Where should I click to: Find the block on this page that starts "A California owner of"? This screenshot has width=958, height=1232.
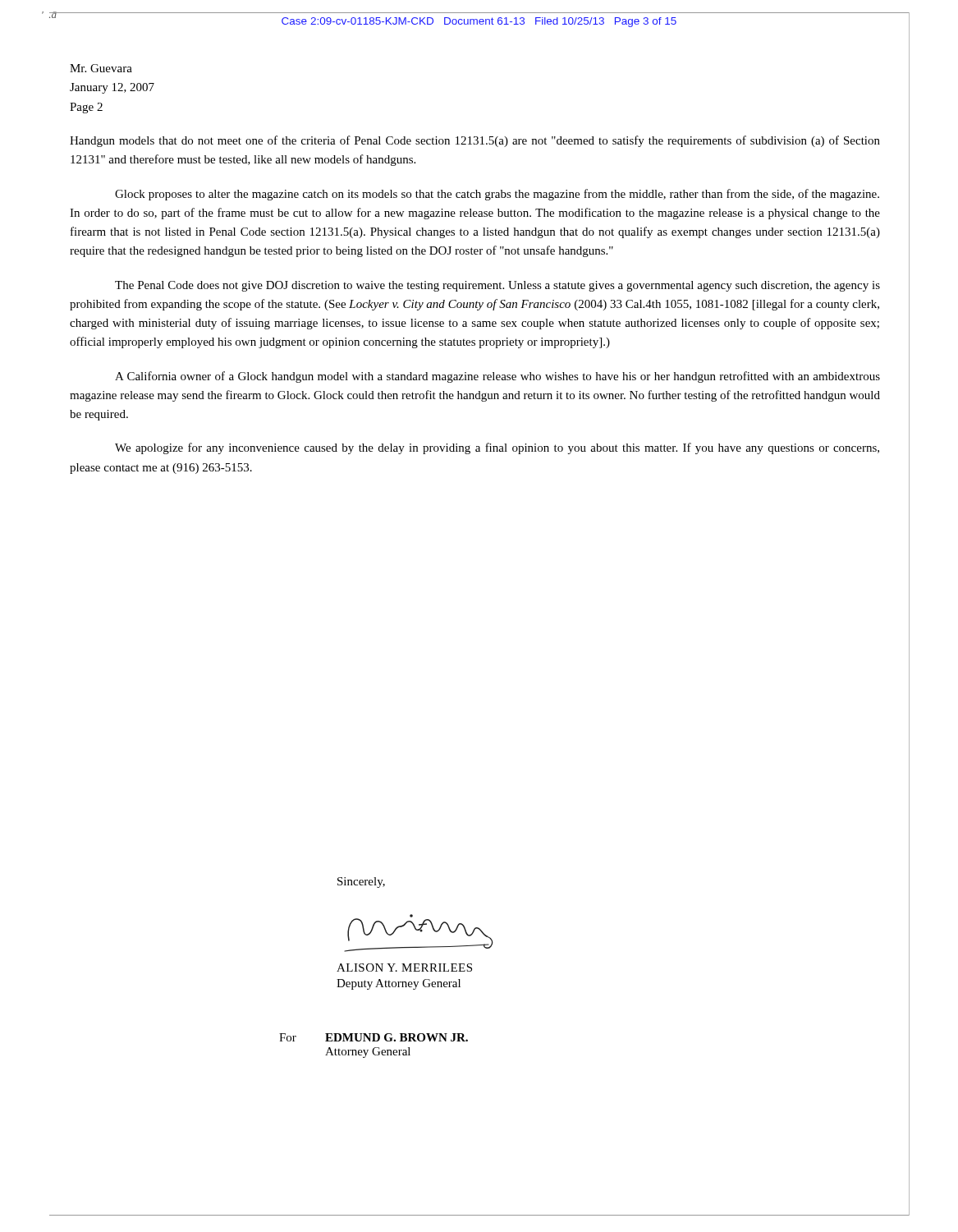pos(475,395)
